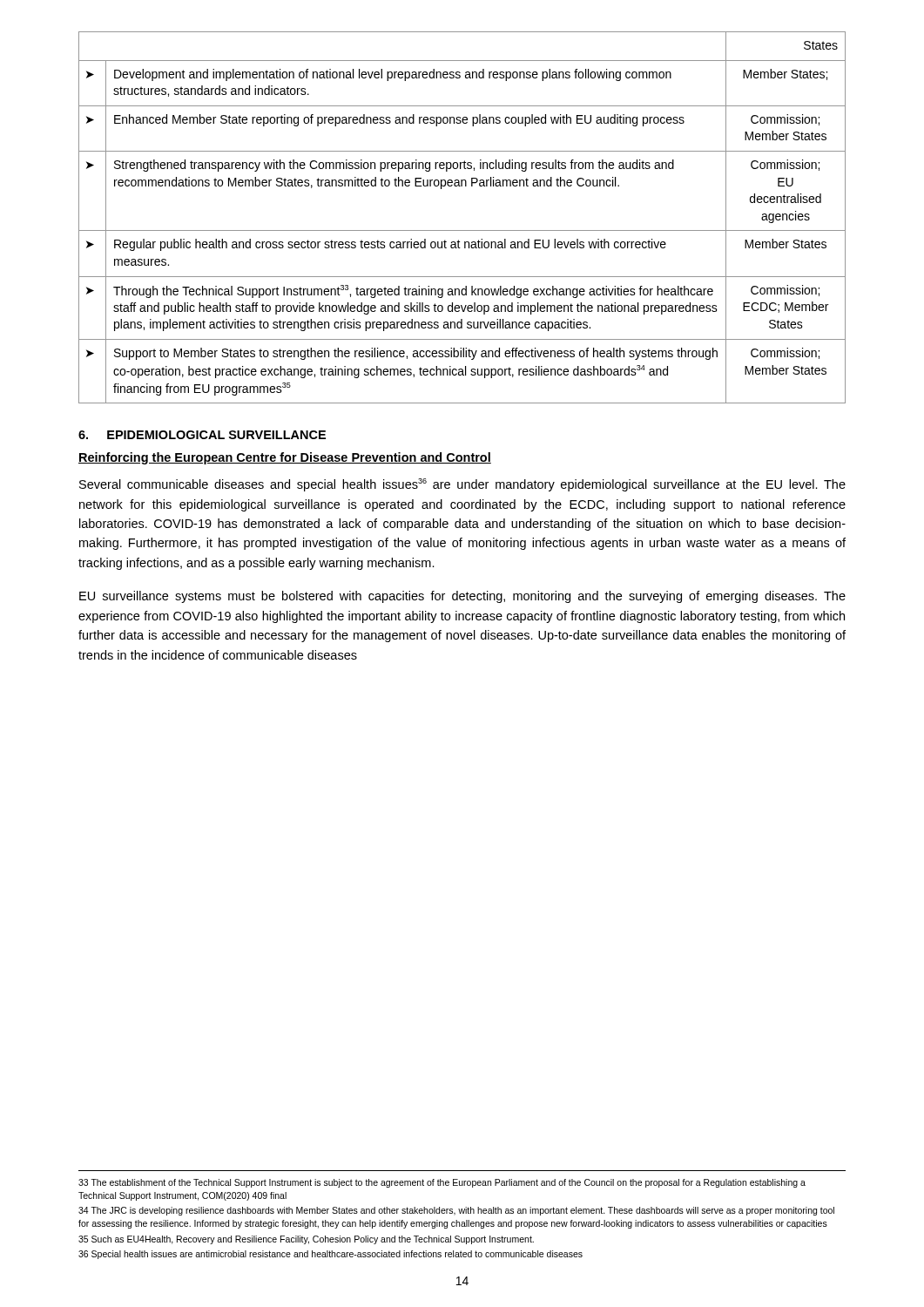Click on the text block containing "EU surveillance systems must be bolstered"
The width and height of the screenshot is (924, 1307).
pos(462,626)
